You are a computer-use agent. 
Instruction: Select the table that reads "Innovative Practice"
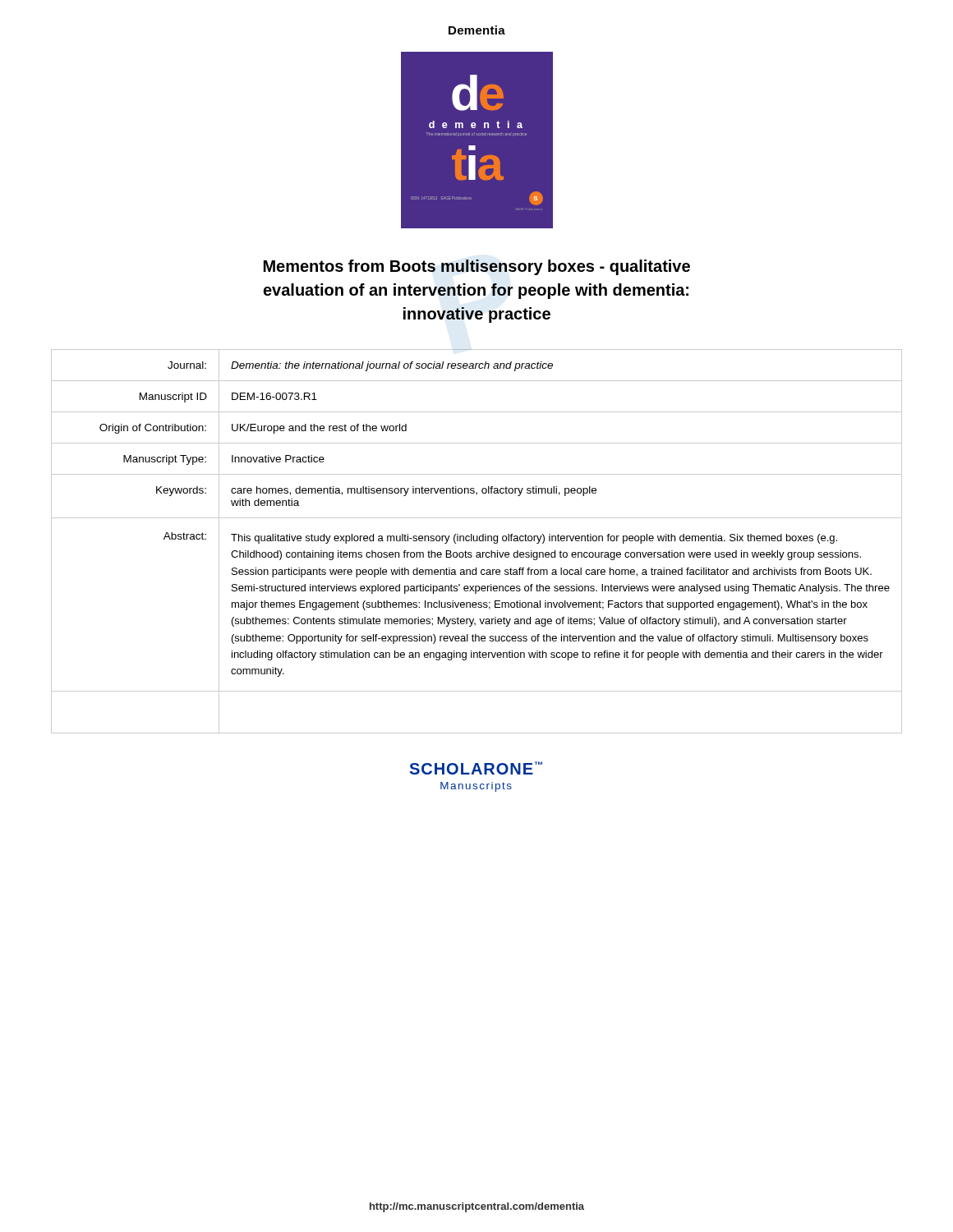pyautogui.click(x=476, y=541)
